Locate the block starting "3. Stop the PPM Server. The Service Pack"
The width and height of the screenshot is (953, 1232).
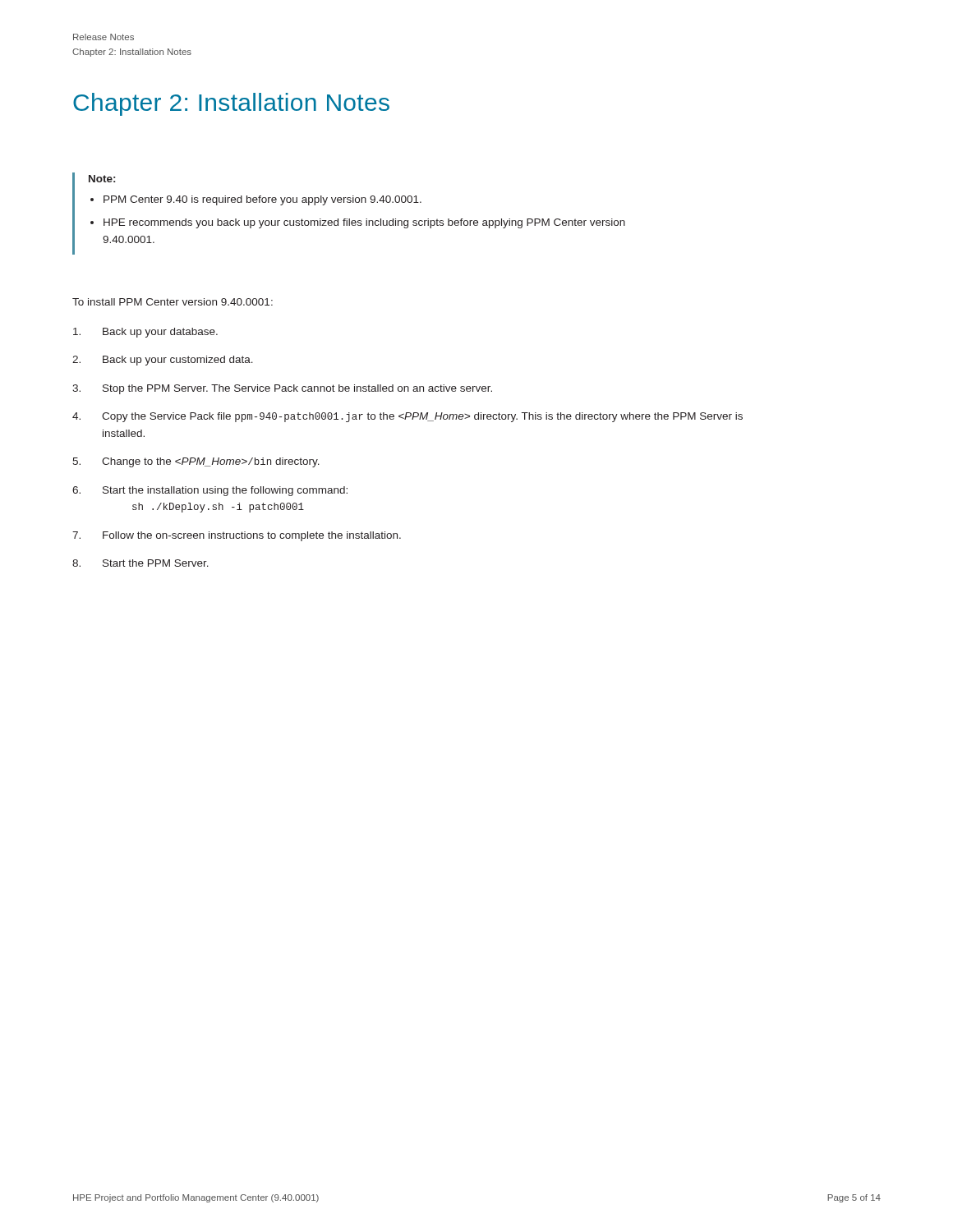point(409,388)
